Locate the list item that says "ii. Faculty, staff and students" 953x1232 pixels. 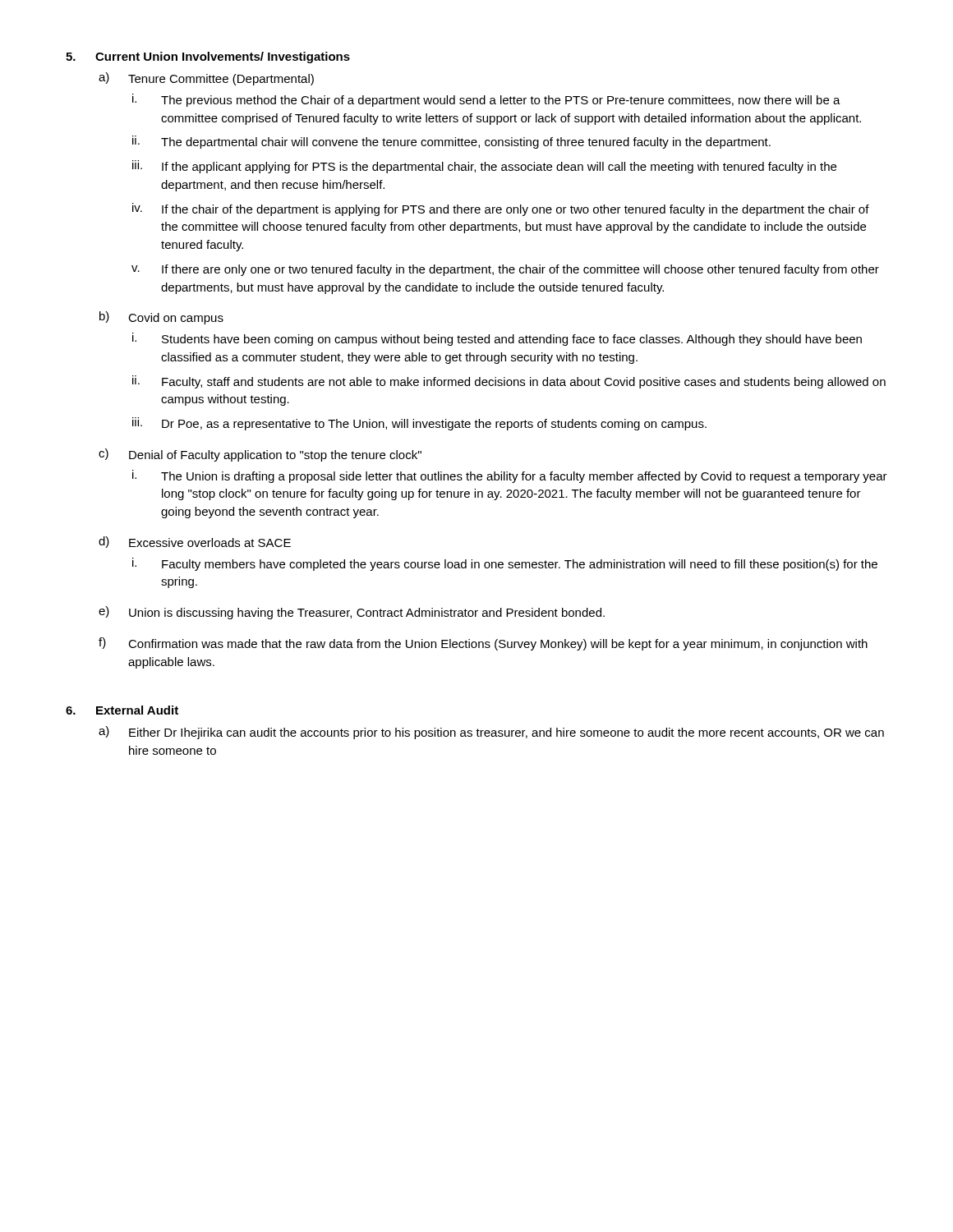tap(509, 390)
